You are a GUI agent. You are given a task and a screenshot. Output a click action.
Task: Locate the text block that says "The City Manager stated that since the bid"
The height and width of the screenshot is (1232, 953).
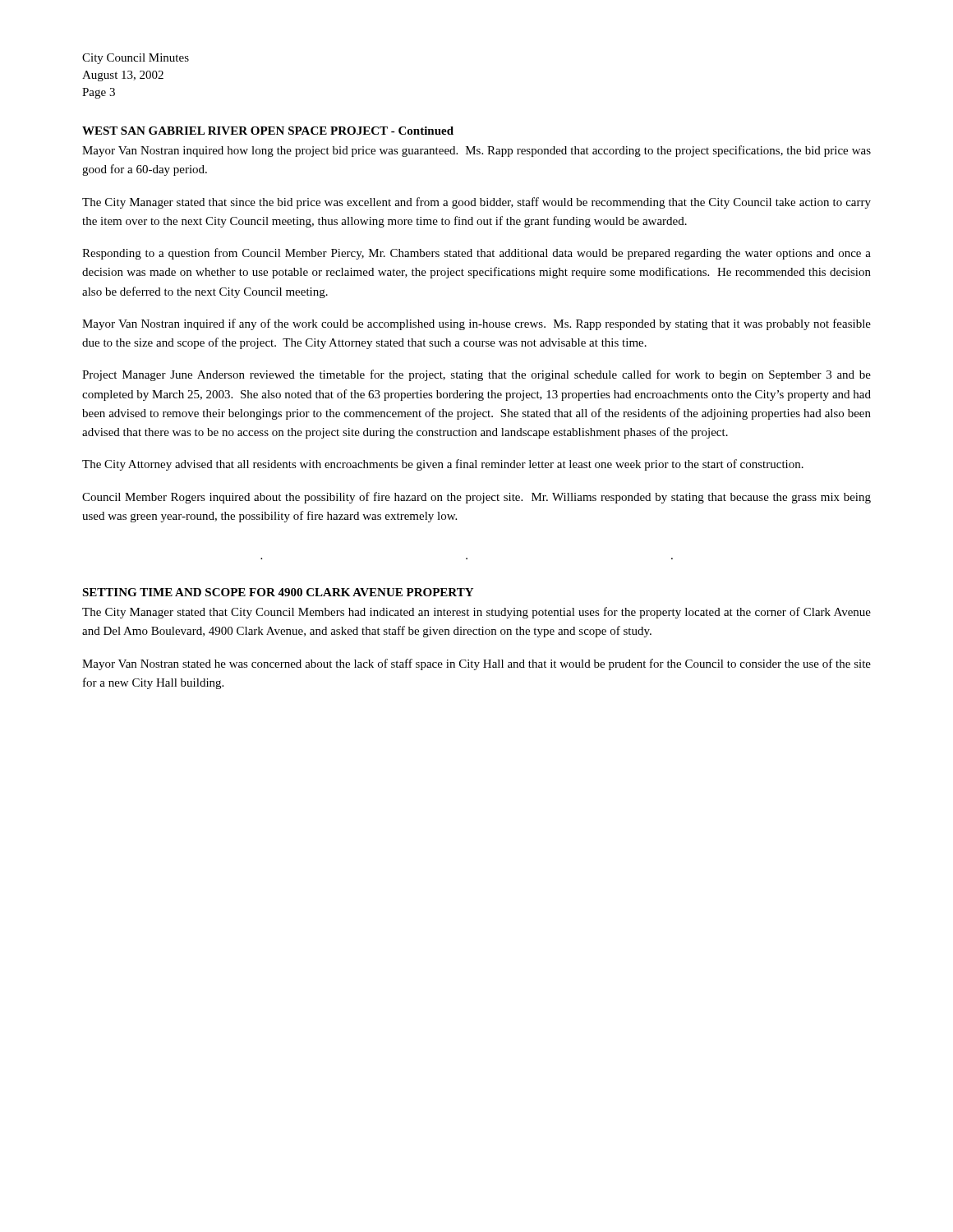pyautogui.click(x=476, y=211)
